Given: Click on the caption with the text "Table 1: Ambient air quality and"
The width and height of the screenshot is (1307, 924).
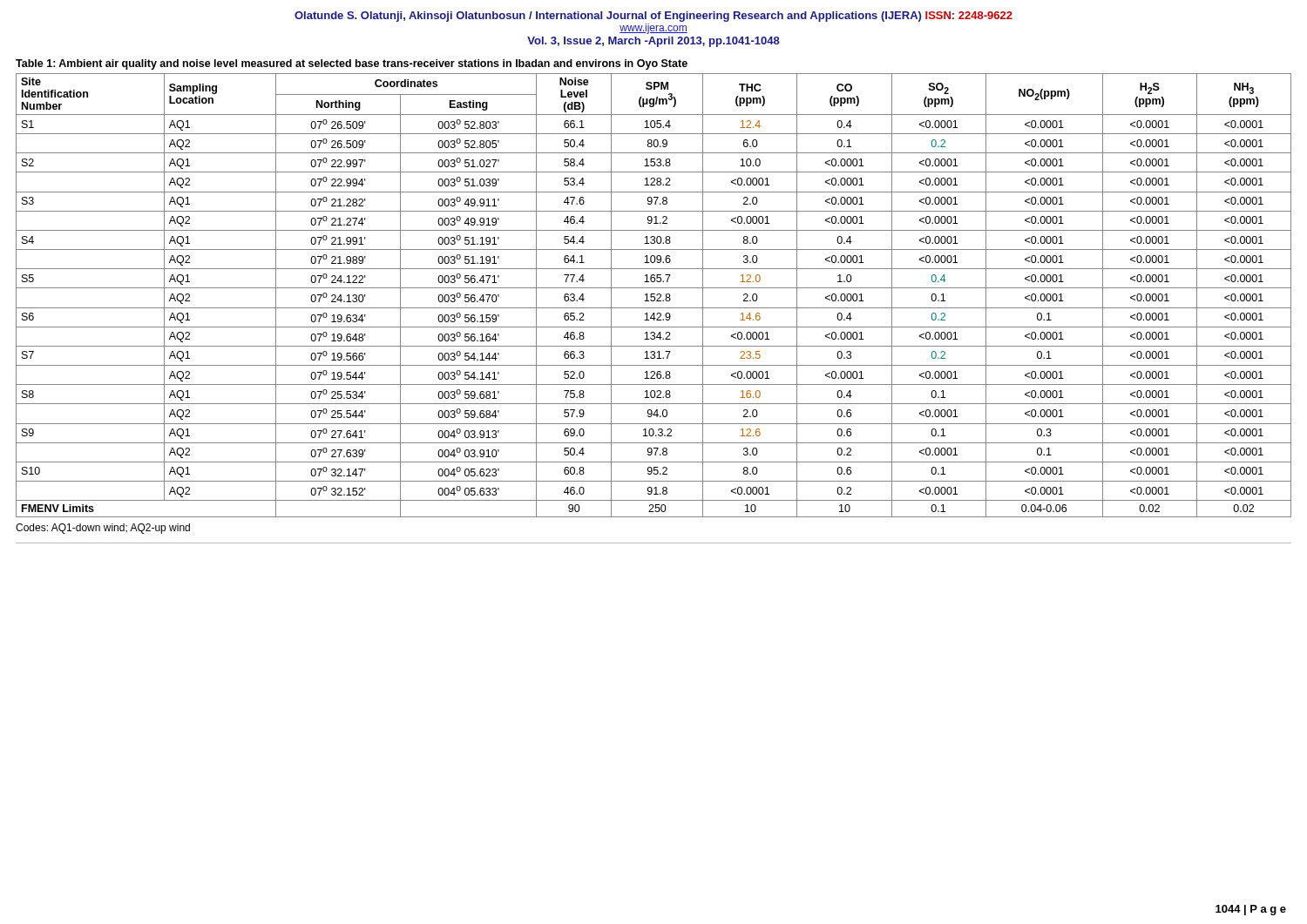Looking at the screenshot, I should click(x=352, y=64).
